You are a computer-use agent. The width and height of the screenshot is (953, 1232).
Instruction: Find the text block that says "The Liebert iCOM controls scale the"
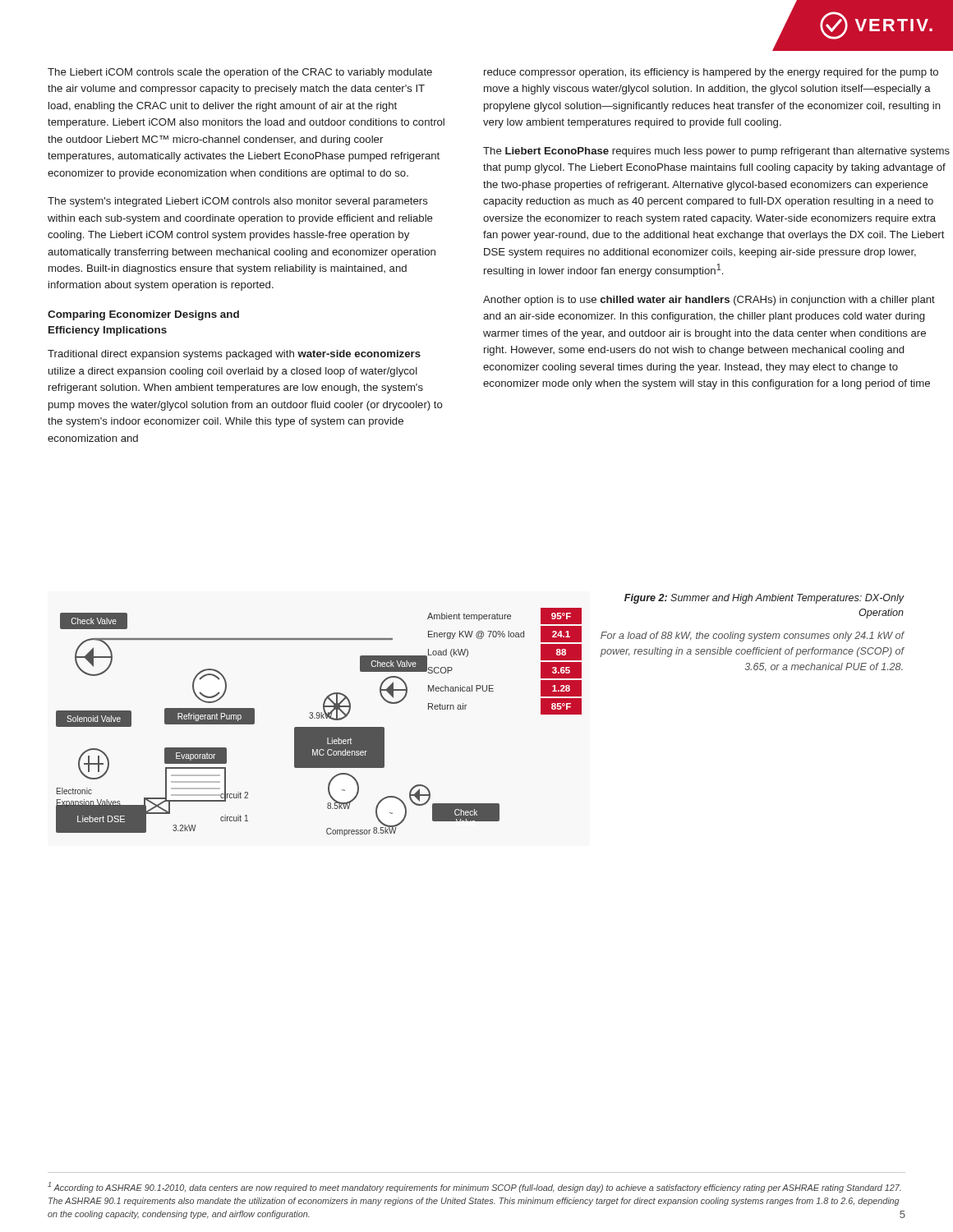(x=246, y=122)
